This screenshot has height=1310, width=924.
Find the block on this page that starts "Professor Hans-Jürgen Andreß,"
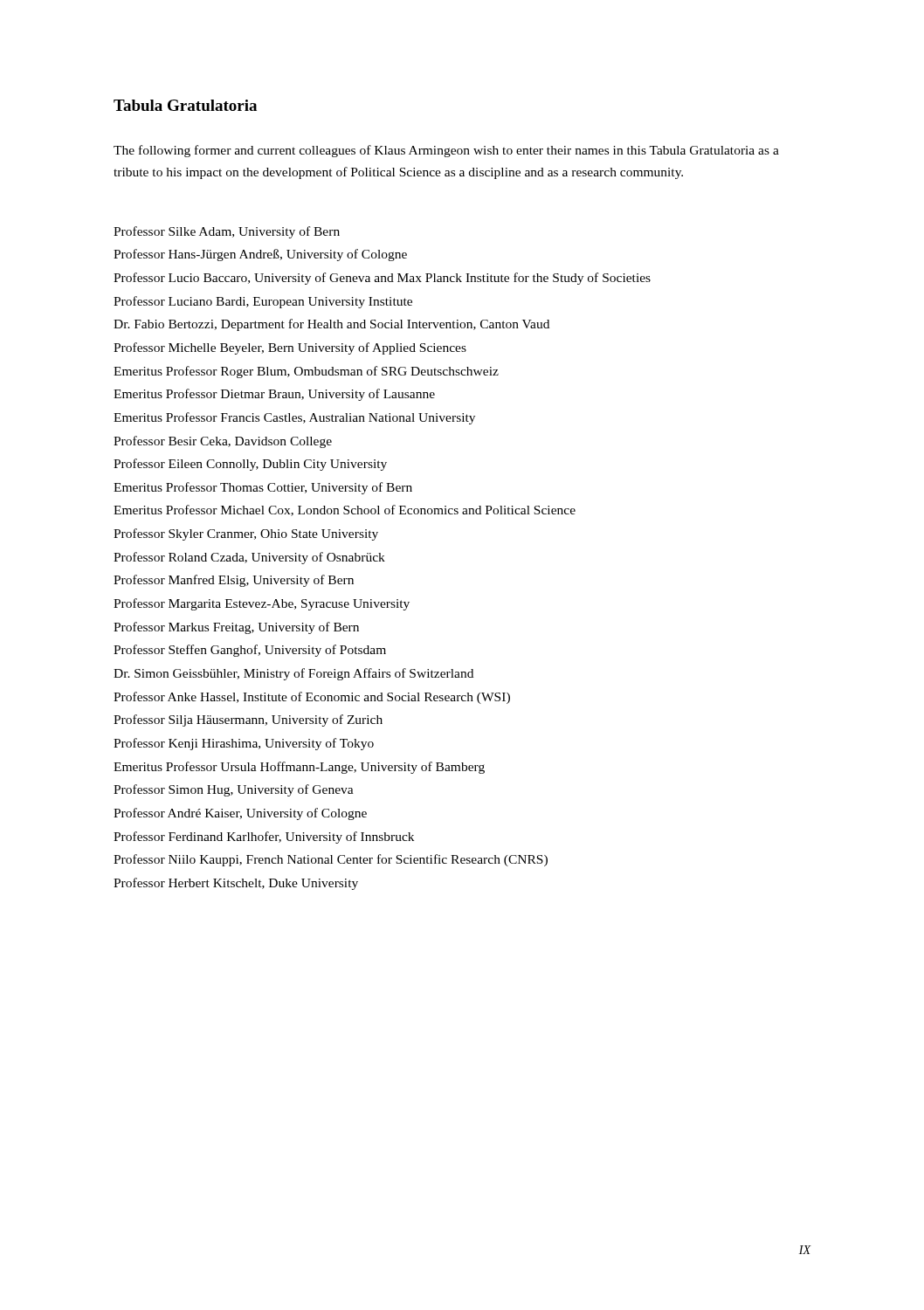260,254
